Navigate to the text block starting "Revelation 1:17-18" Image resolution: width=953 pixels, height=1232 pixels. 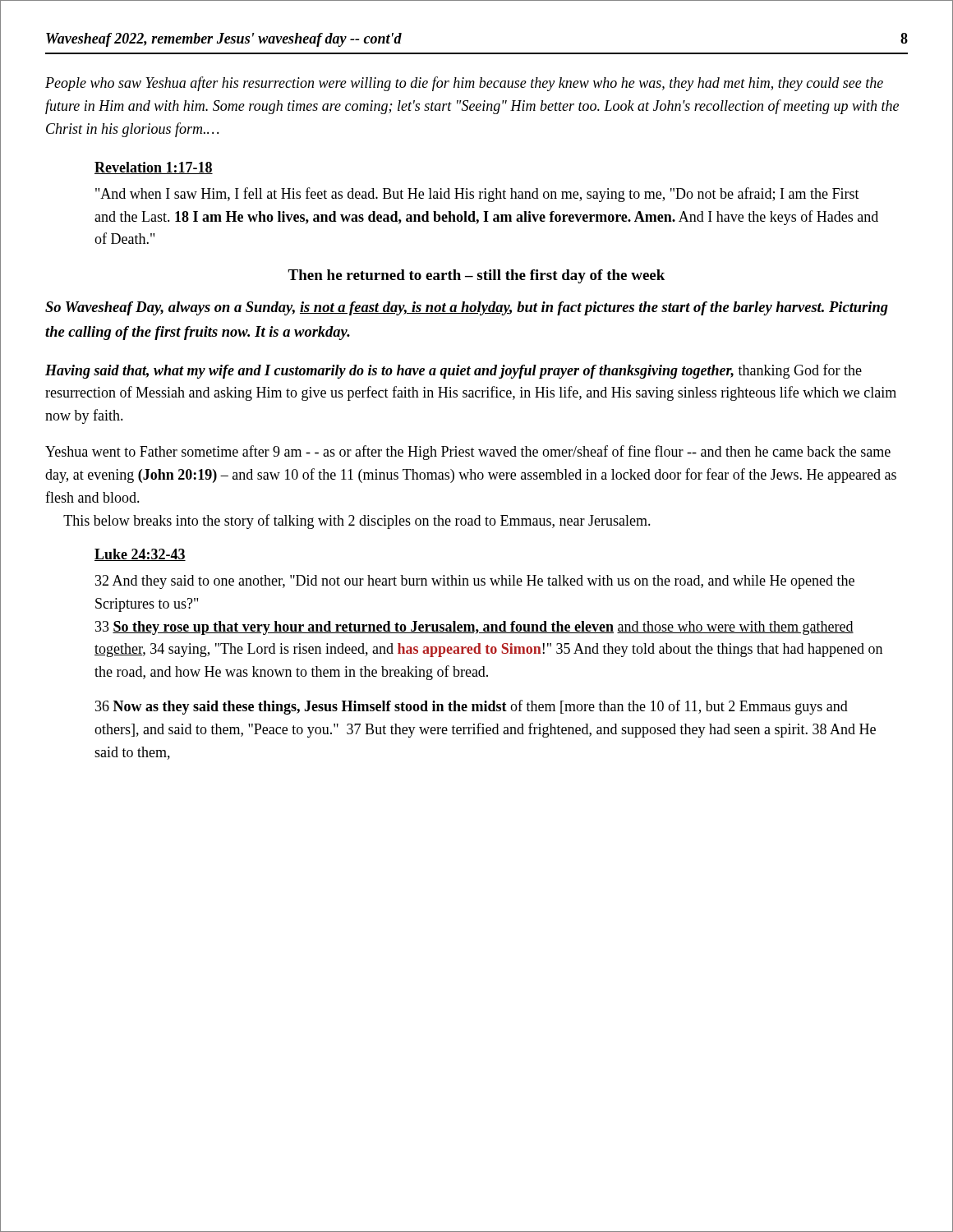(154, 168)
